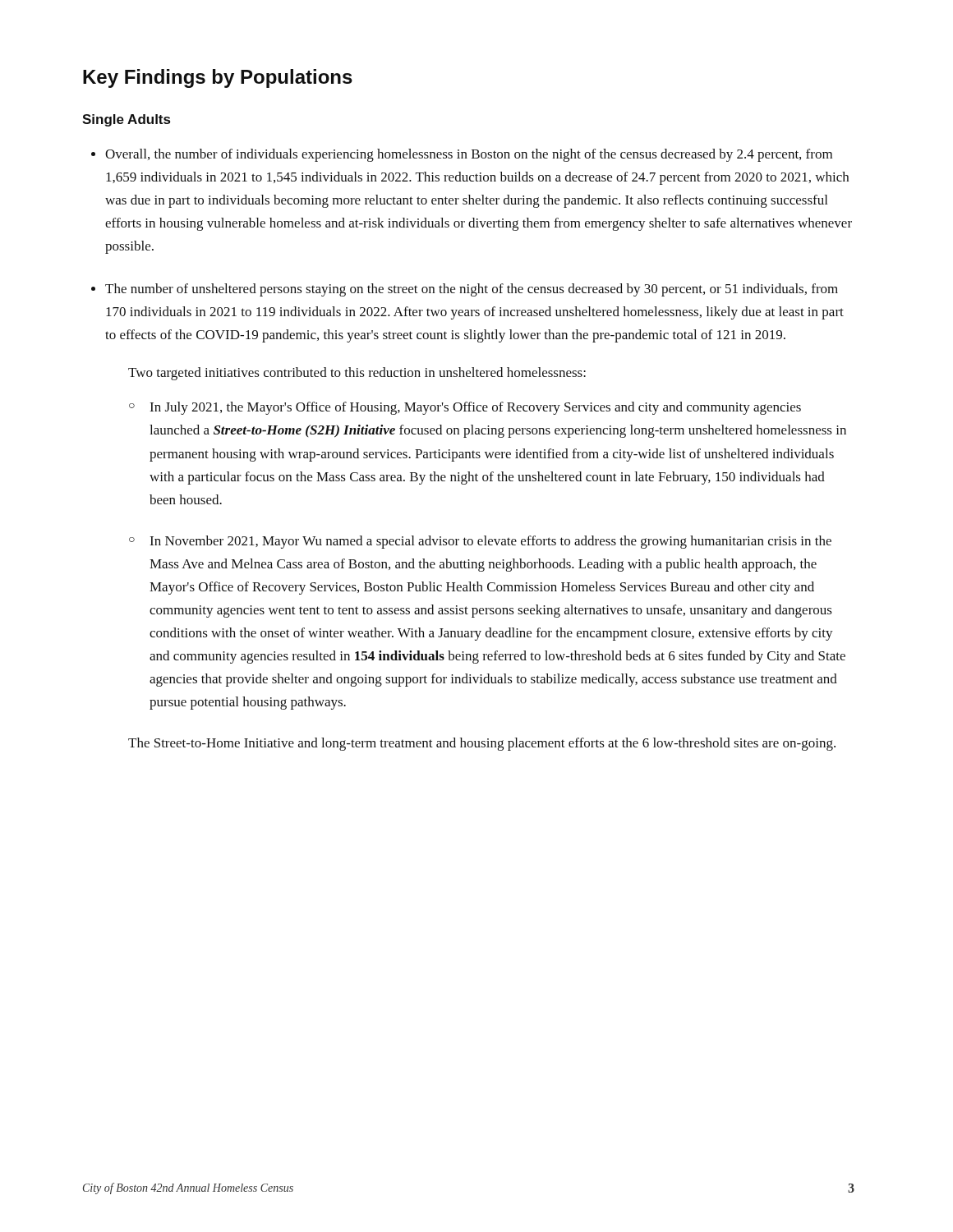The height and width of the screenshot is (1232, 953).
Task: Point to the text block starting "In November 2021, Mayor"
Action: (x=498, y=621)
